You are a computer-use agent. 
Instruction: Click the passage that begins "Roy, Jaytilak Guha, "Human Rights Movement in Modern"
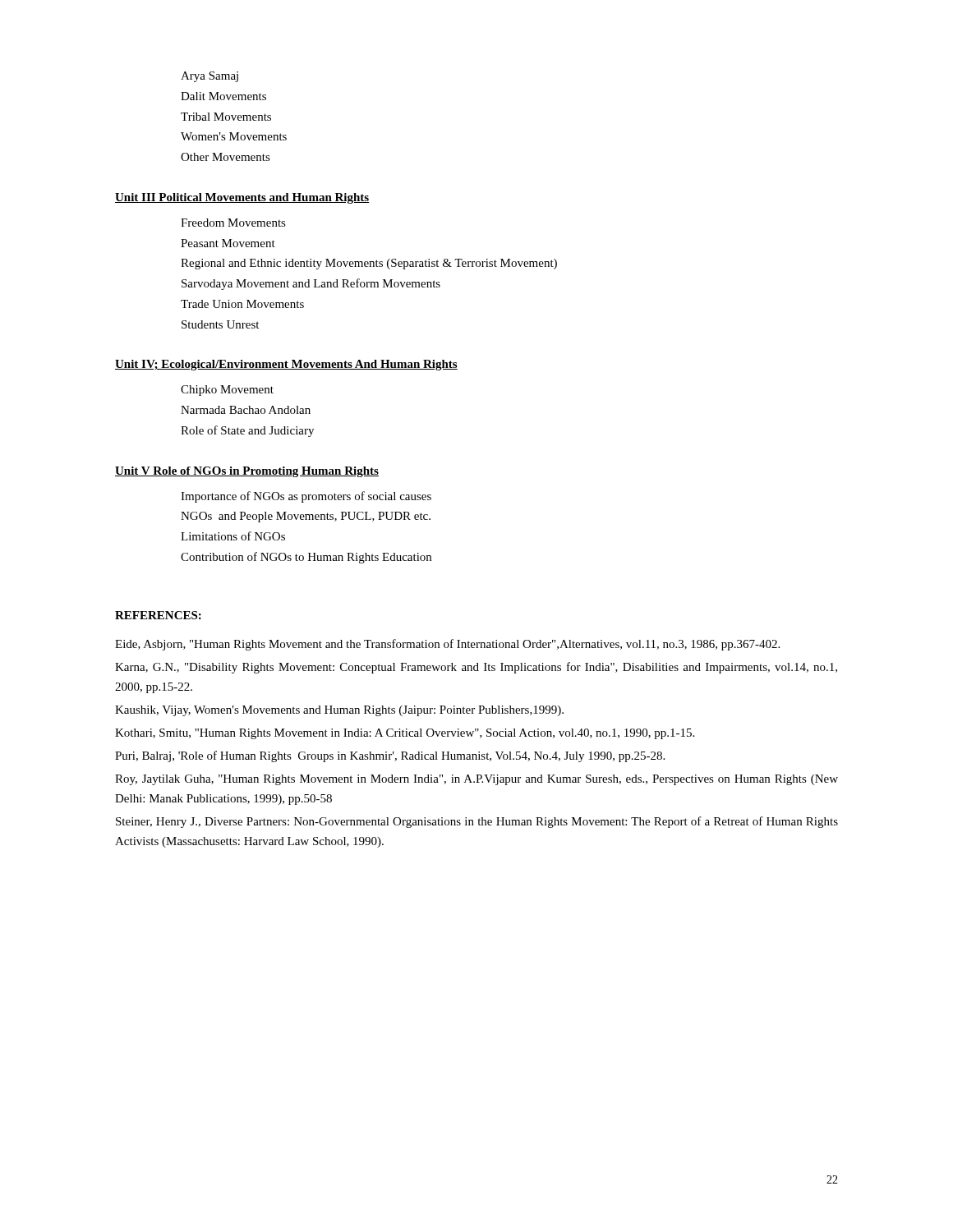pyautogui.click(x=476, y=788)
